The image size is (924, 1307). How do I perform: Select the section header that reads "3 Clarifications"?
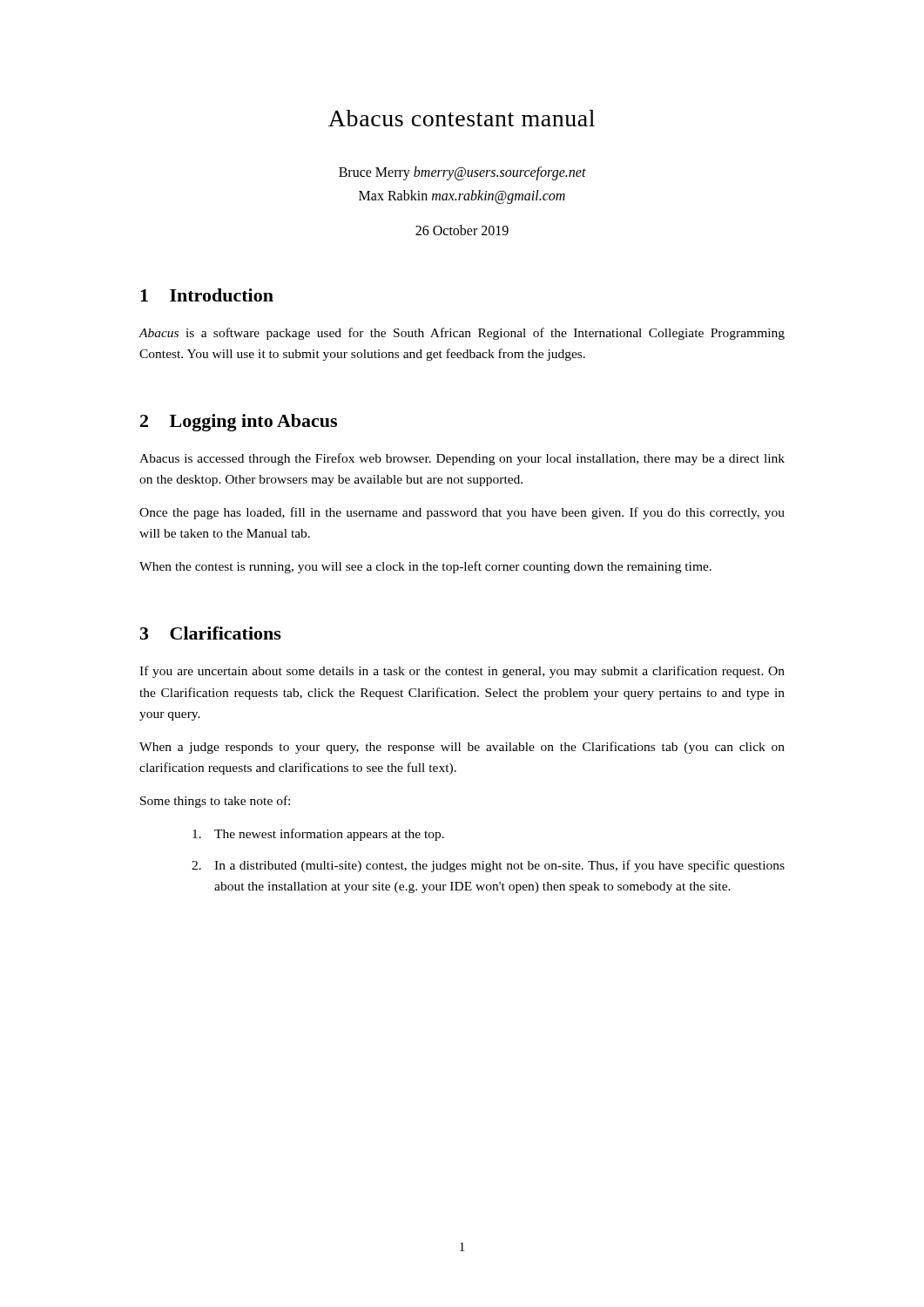click(x=210, y=633)
